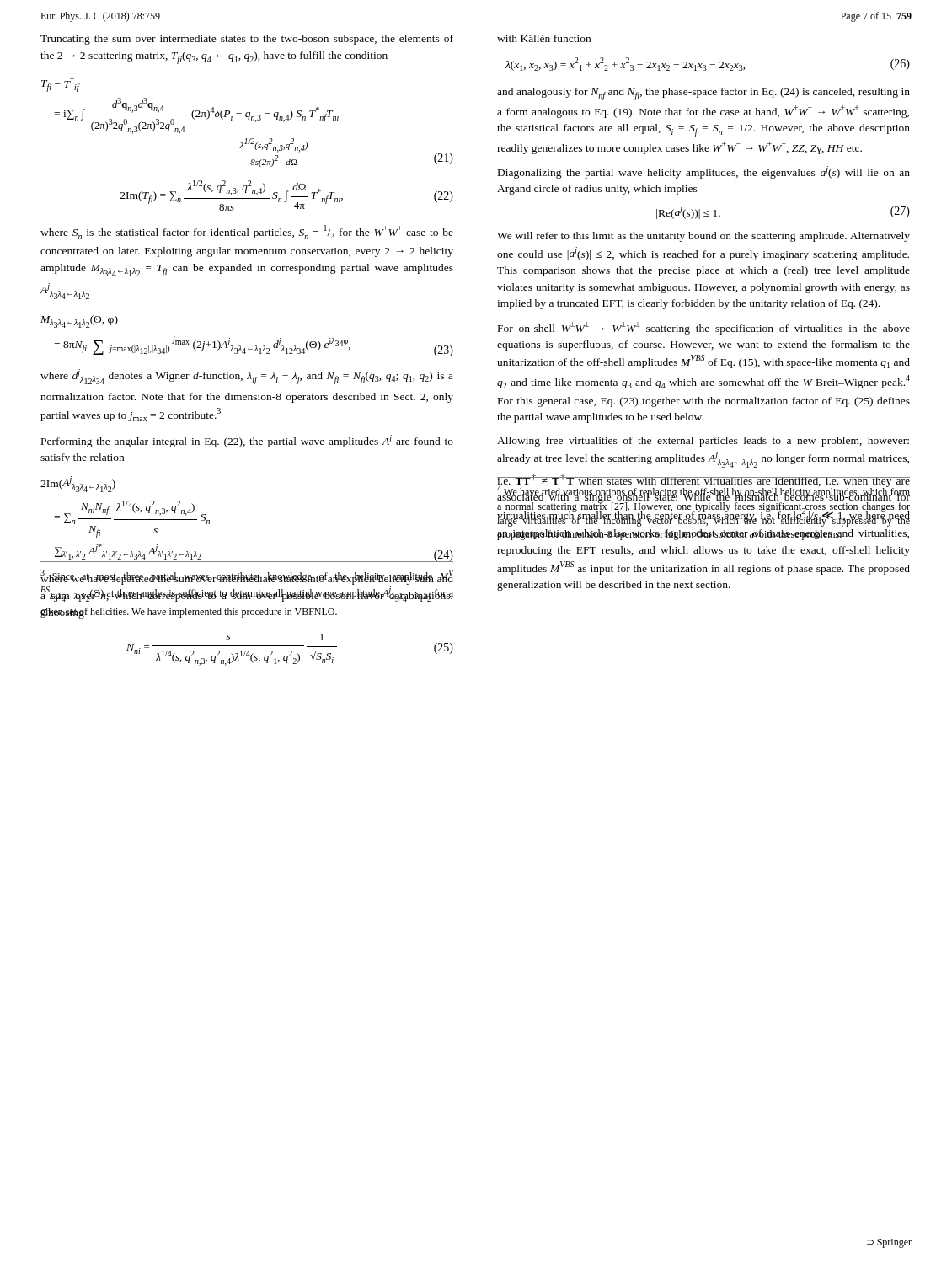
Task: Point to the formula beginning "2Im(Ajλ3λ4←λ1λ2) = ∑n NniNnf Nfi λ1/2(s, q2n,3, q2n,4)"
Action: (x=78, y=484)
